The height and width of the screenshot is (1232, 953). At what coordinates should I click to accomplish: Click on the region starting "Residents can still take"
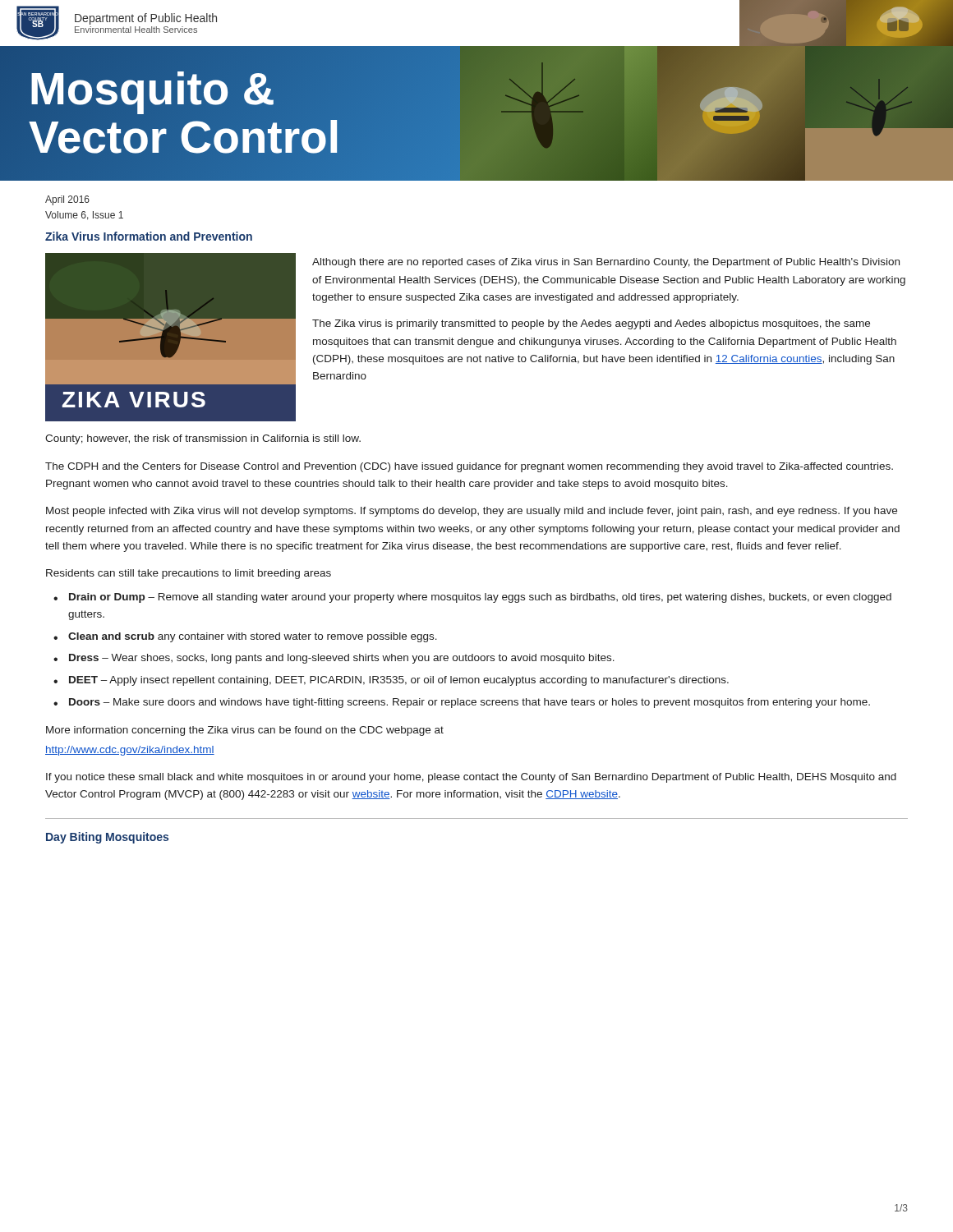coord(188,573)
